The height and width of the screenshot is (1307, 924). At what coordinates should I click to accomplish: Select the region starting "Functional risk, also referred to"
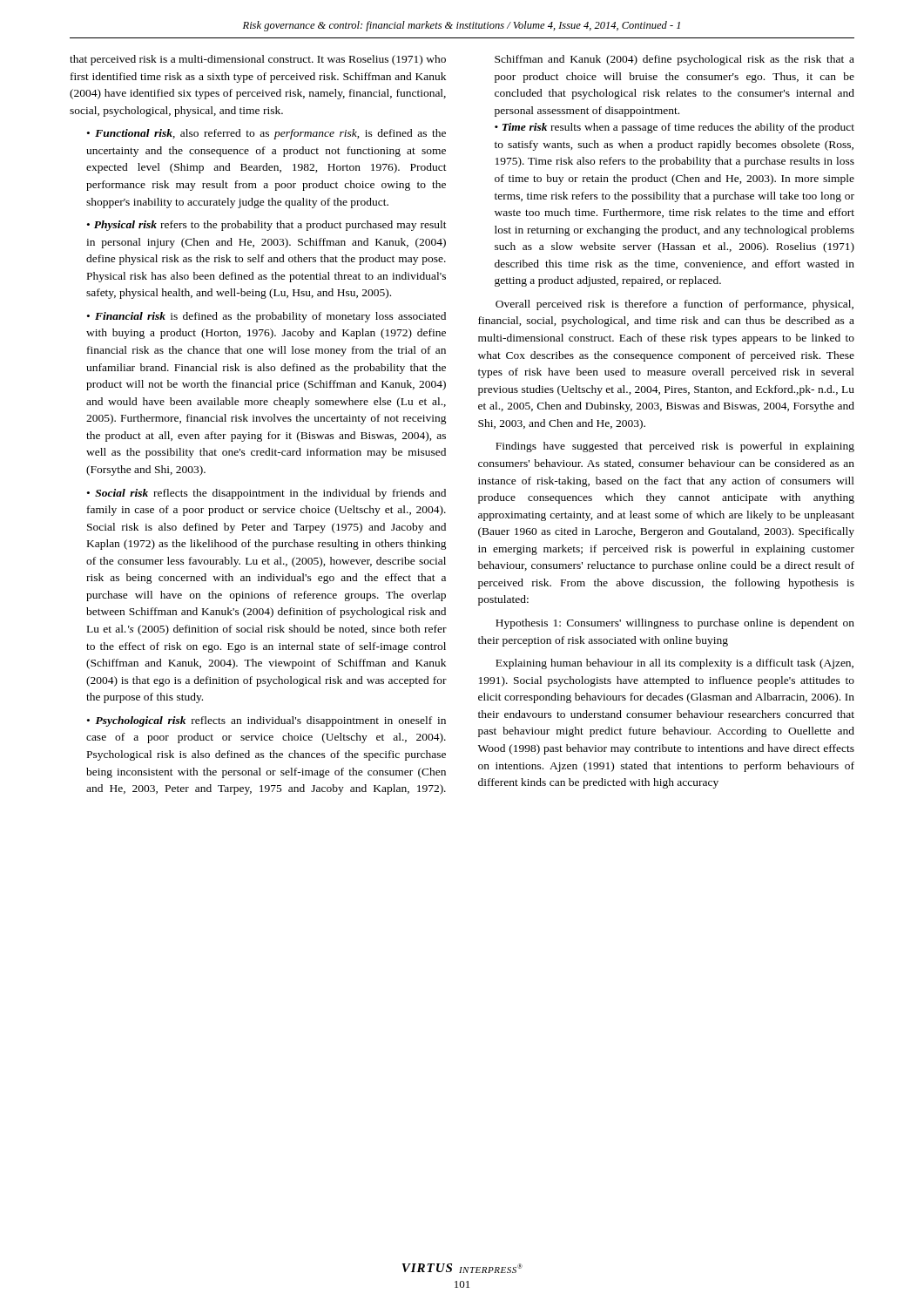click(x=258, y=167)
